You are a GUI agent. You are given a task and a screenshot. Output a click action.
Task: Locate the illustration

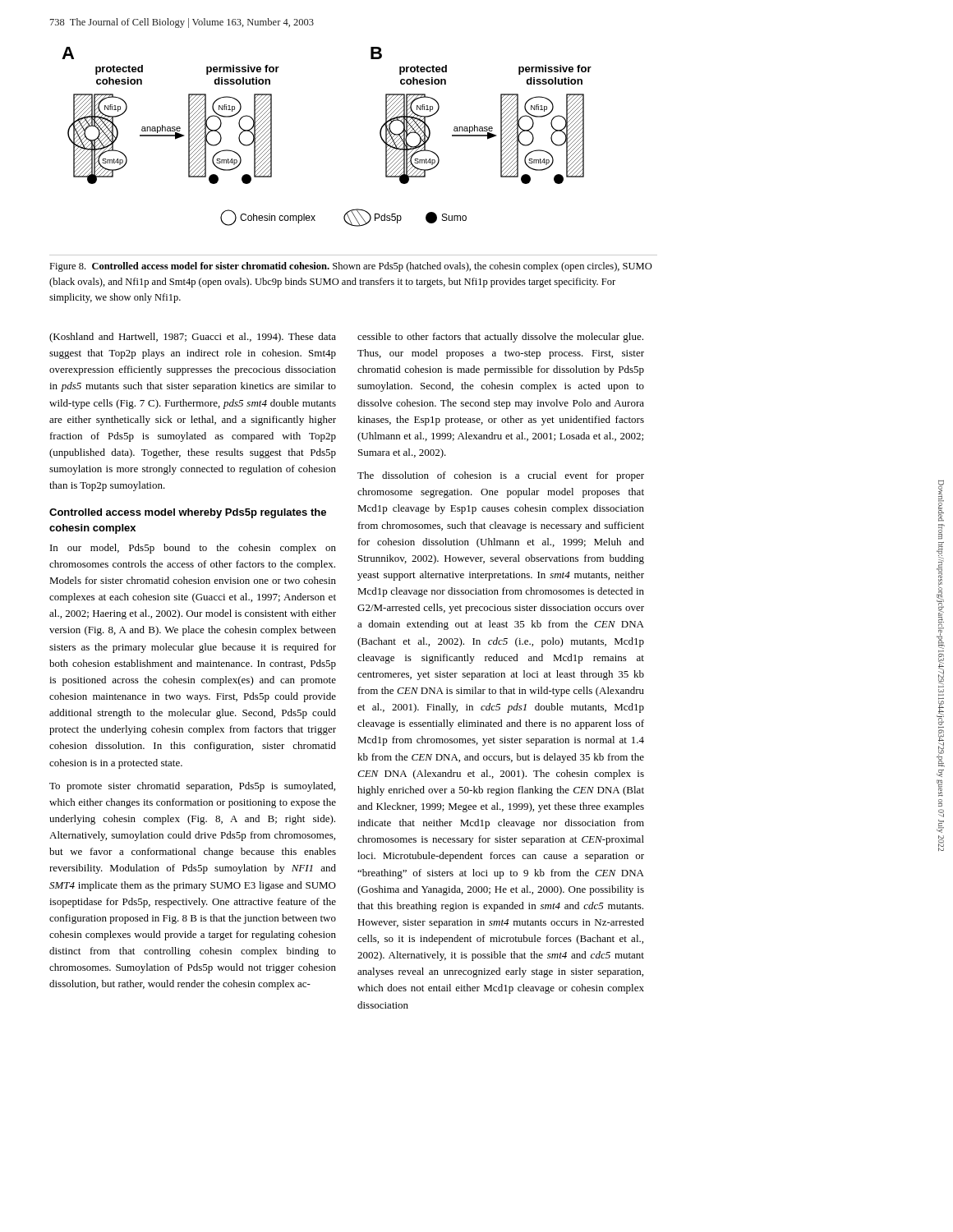(353, 147)
